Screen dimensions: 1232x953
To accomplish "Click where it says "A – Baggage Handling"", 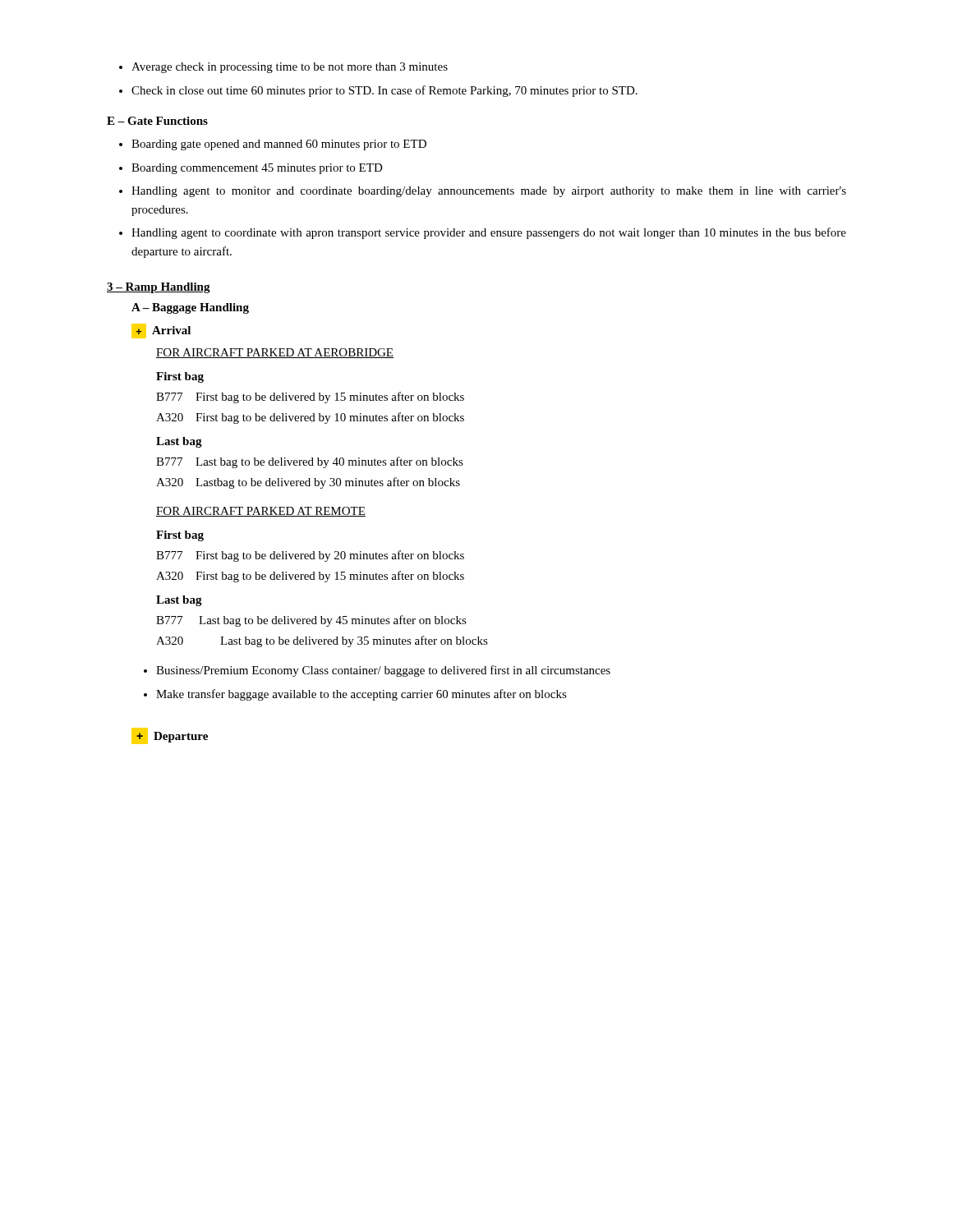I will pos(190,307).
